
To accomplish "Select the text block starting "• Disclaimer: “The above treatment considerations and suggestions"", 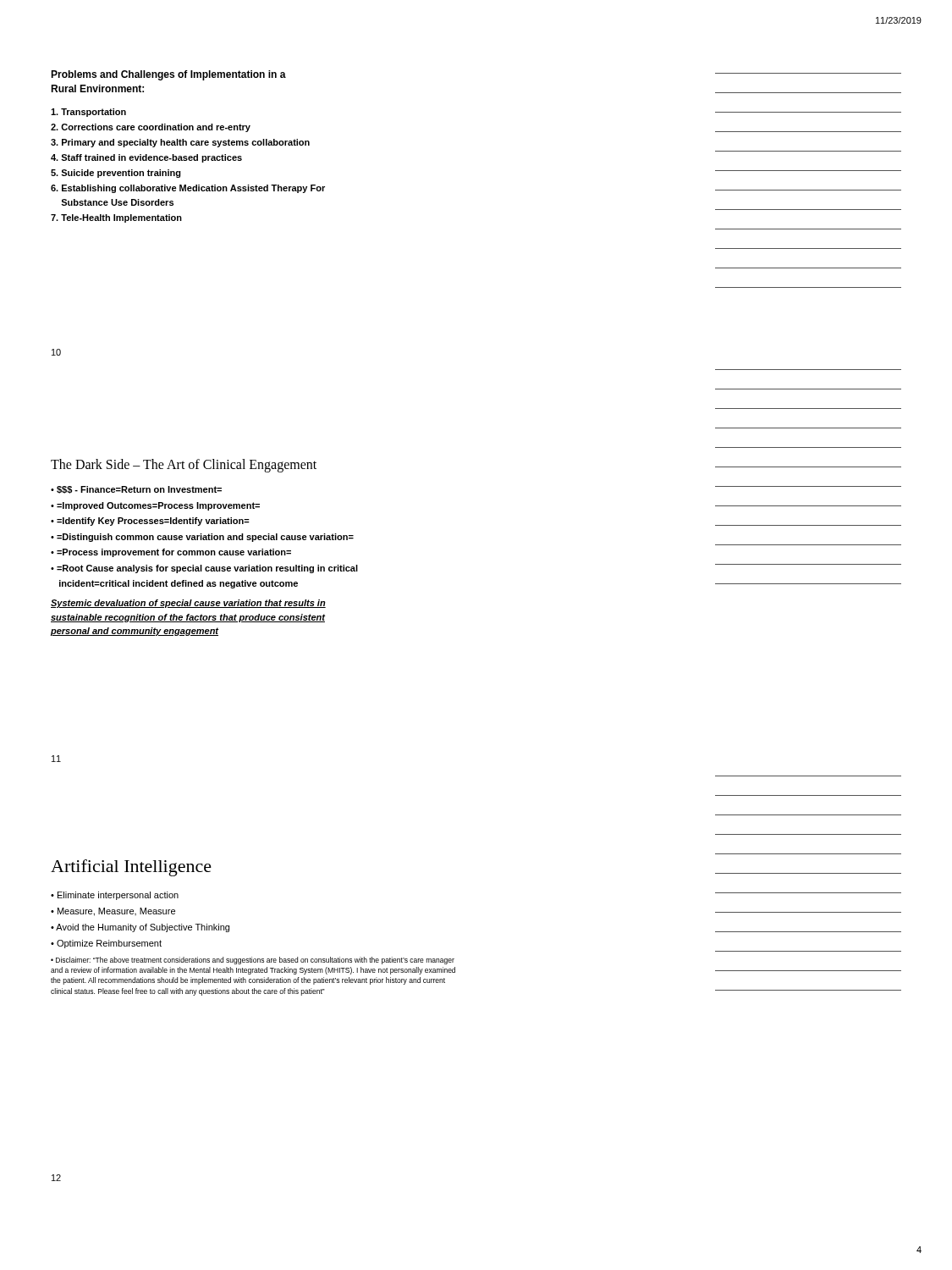I will point(253,975).
